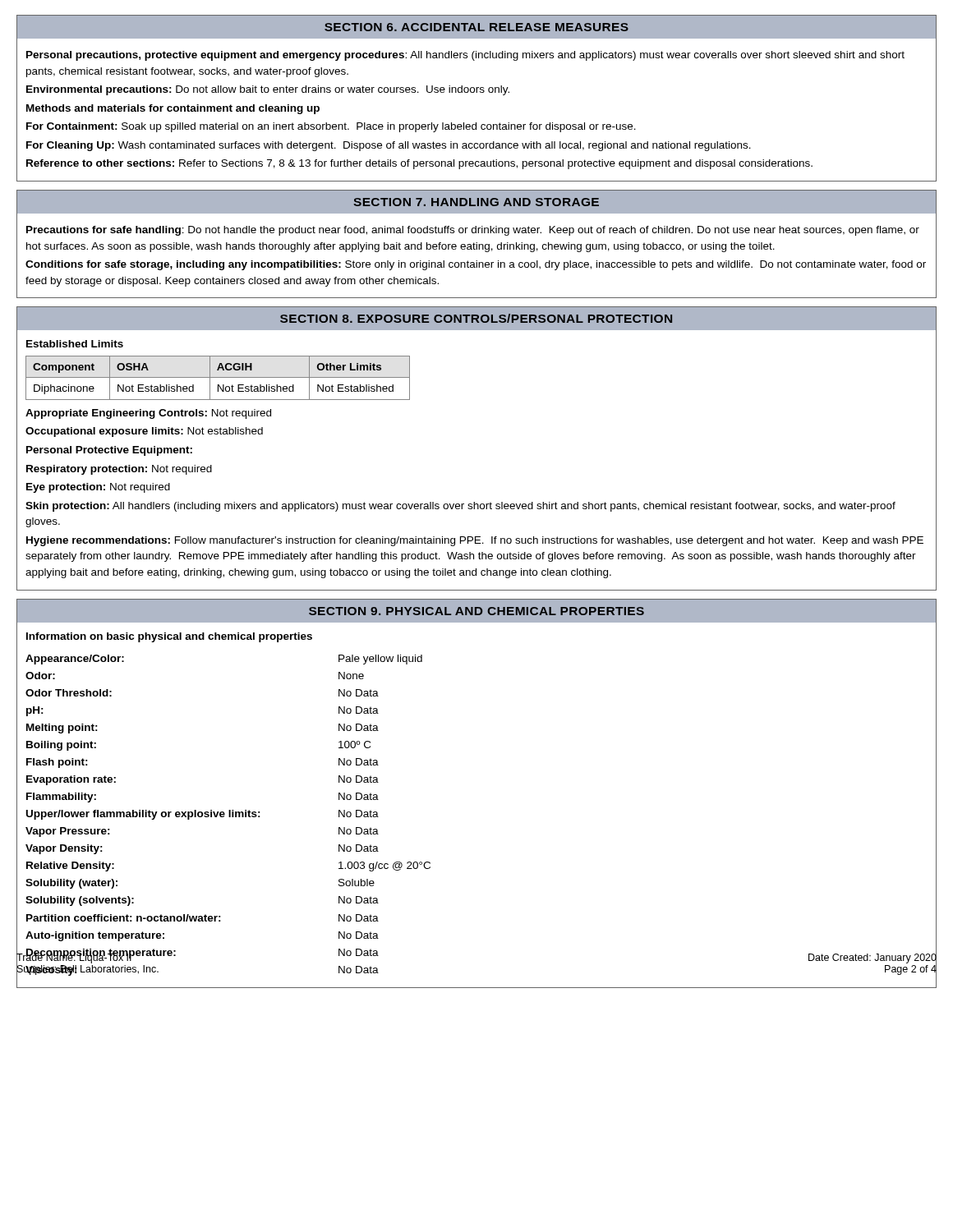Image resolution: width=953 pixels, height=1232 pixels.
Task: Click on the region starting "Established Limits"
Action: (x=74, y=344)
